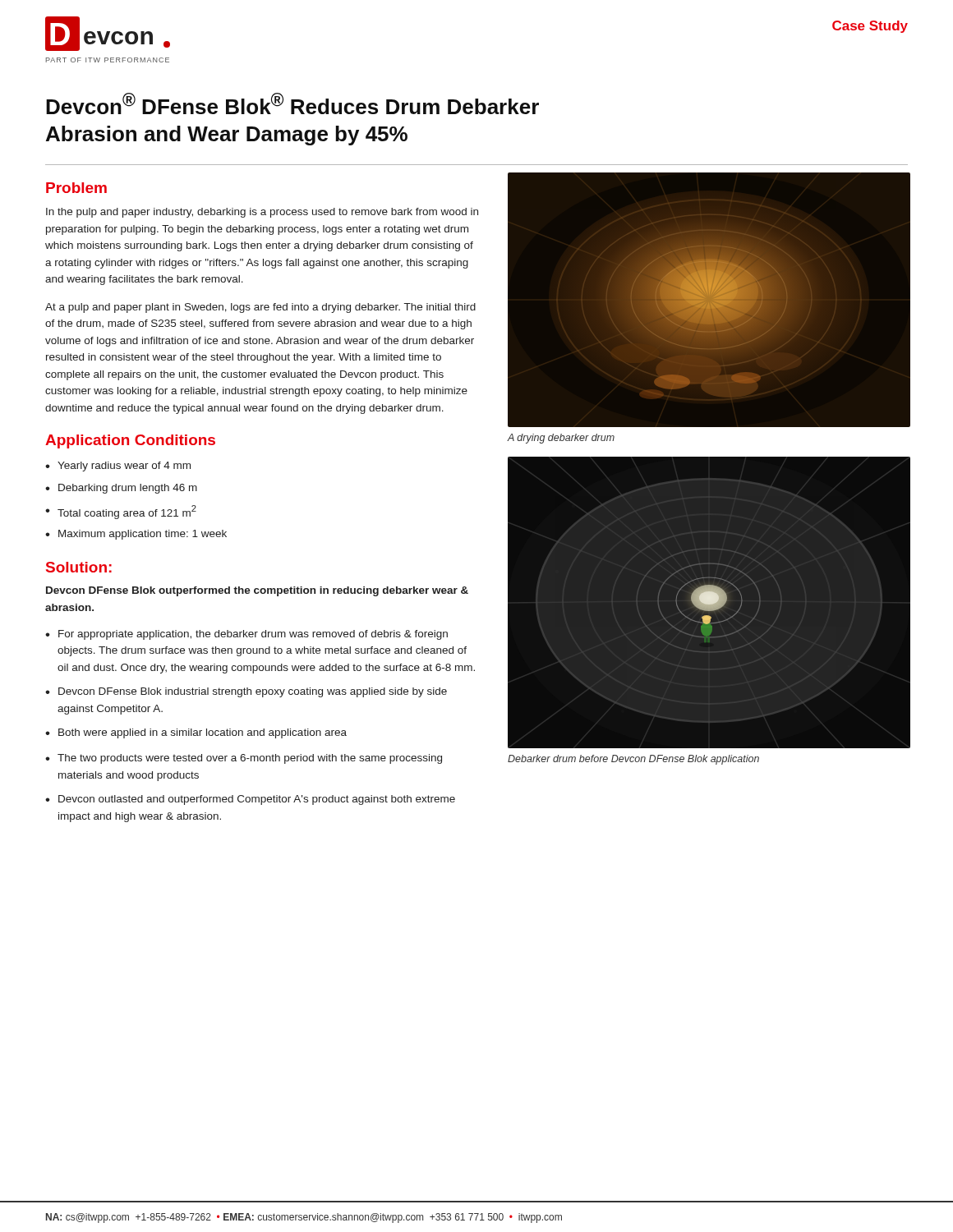This screenshot has height=1232, width=953.
Task: Click where it says "• Total coating area of 121 m2"
Action: (x=121, y=512)
